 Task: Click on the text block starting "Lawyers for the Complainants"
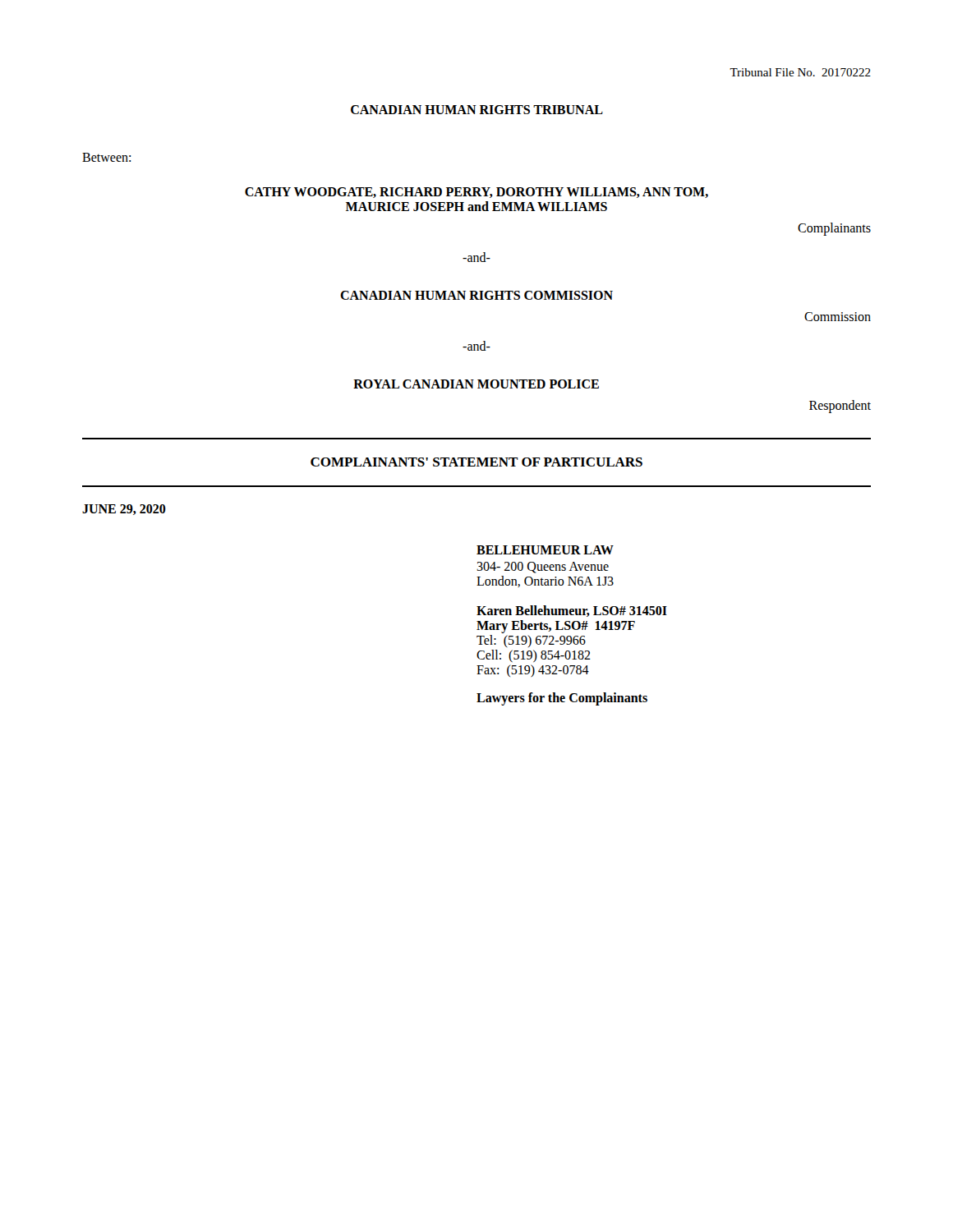pyautogui.click(x=562, y=698)
